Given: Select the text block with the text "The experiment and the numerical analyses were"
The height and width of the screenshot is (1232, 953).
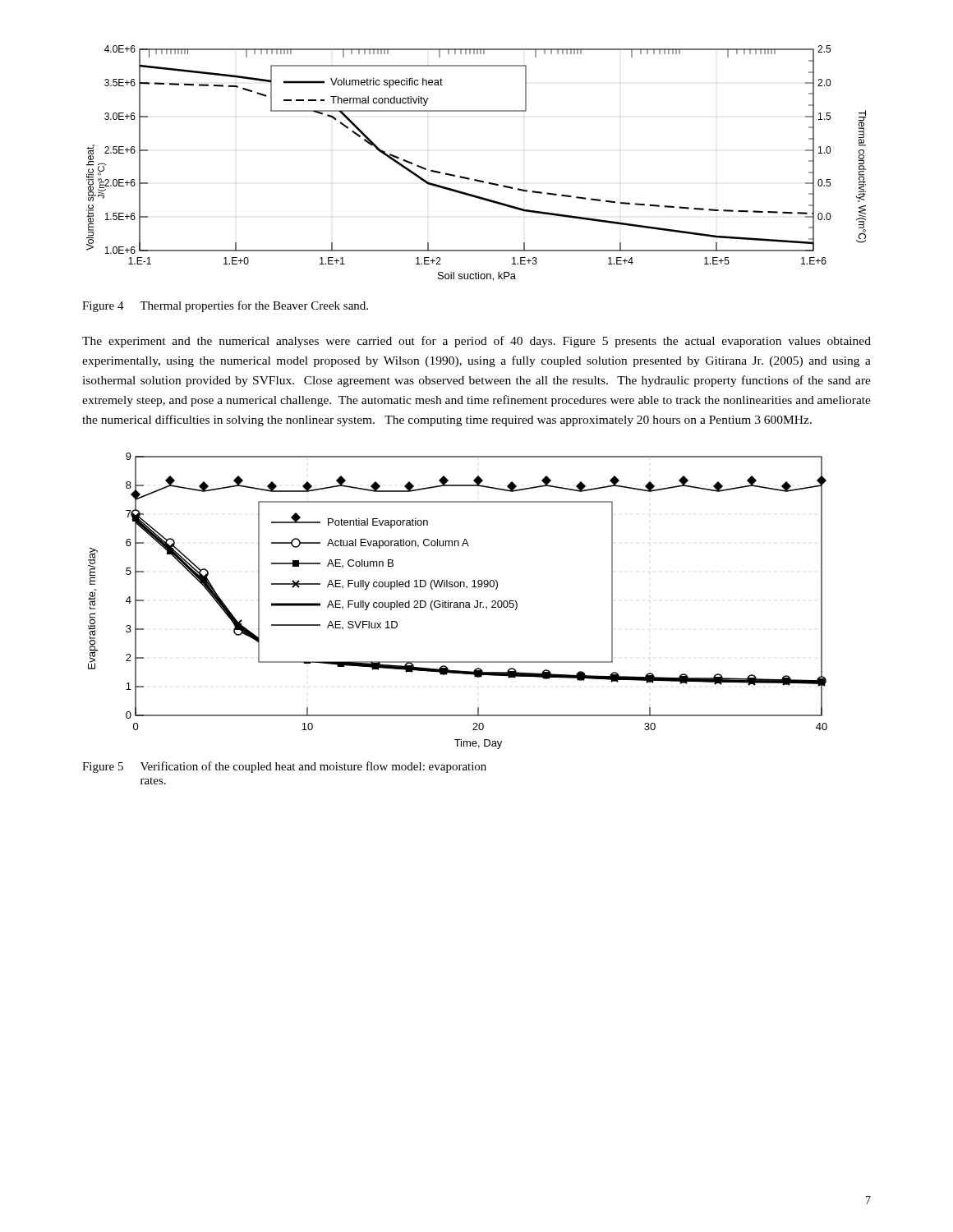Looking at the screenshot, I should 476,380.
